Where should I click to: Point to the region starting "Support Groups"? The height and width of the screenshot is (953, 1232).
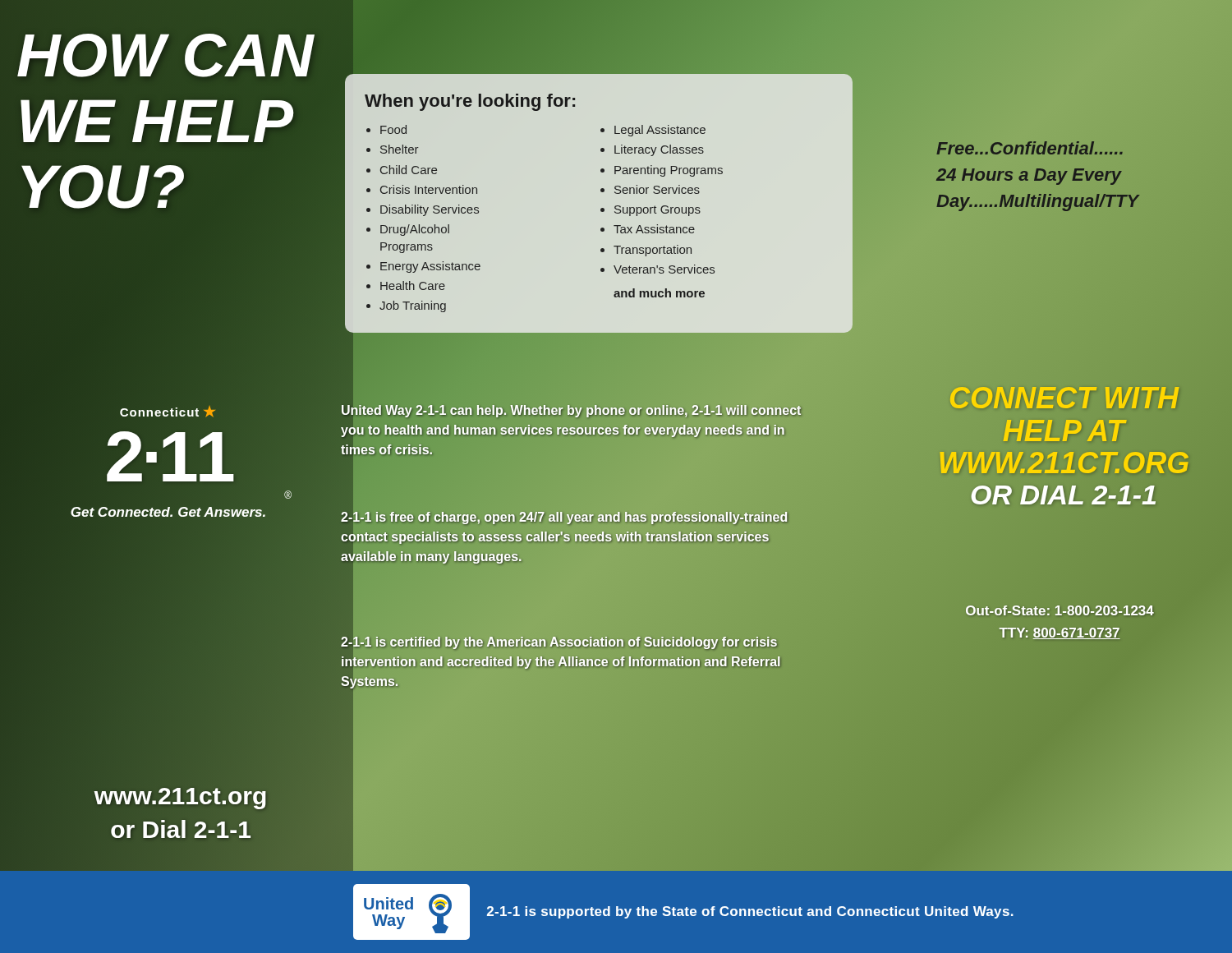(657, 209)
